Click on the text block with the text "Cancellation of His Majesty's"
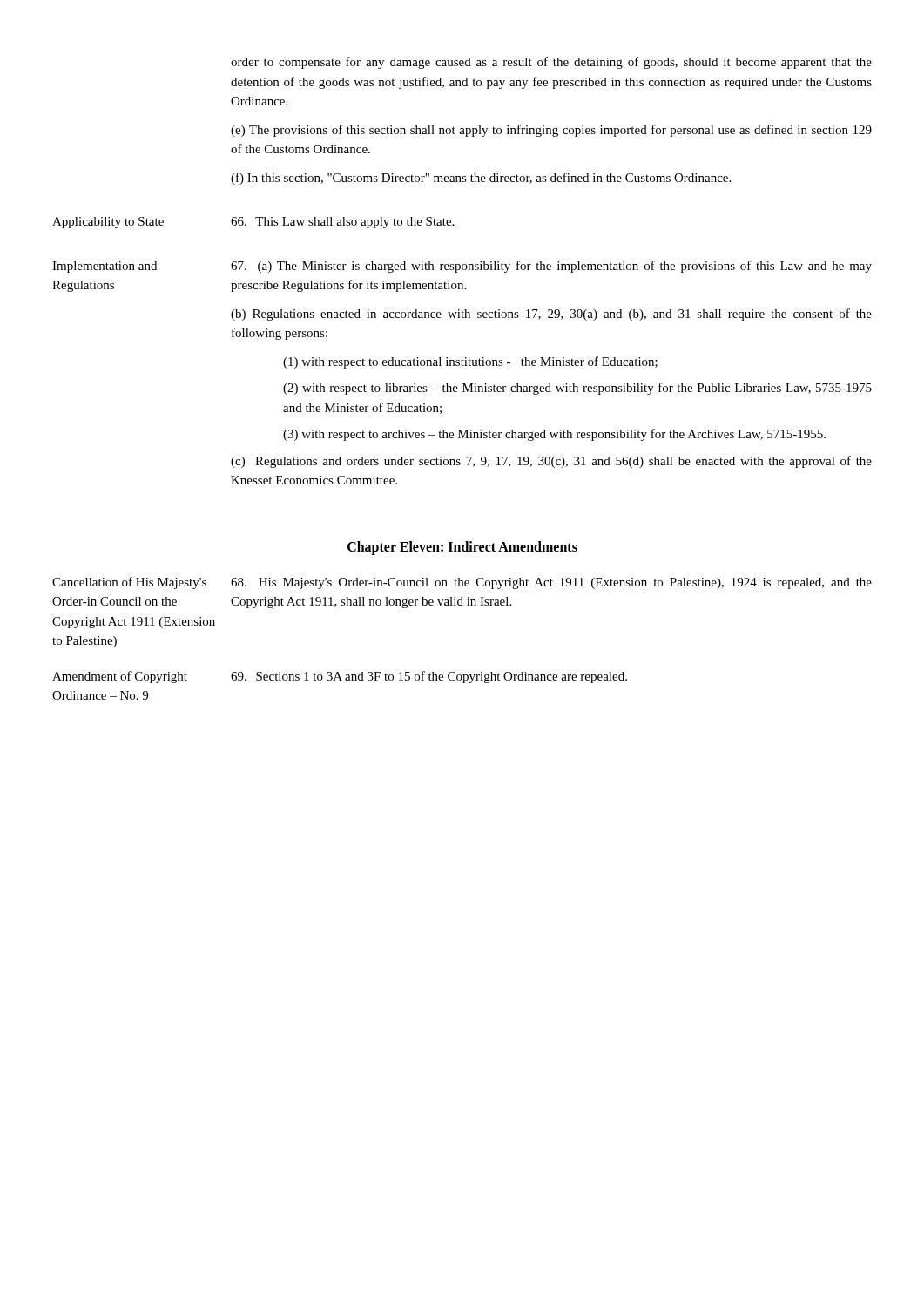The width and height of the screenshot is (924, 1307). pyautogui.click(x=134, y=611)
